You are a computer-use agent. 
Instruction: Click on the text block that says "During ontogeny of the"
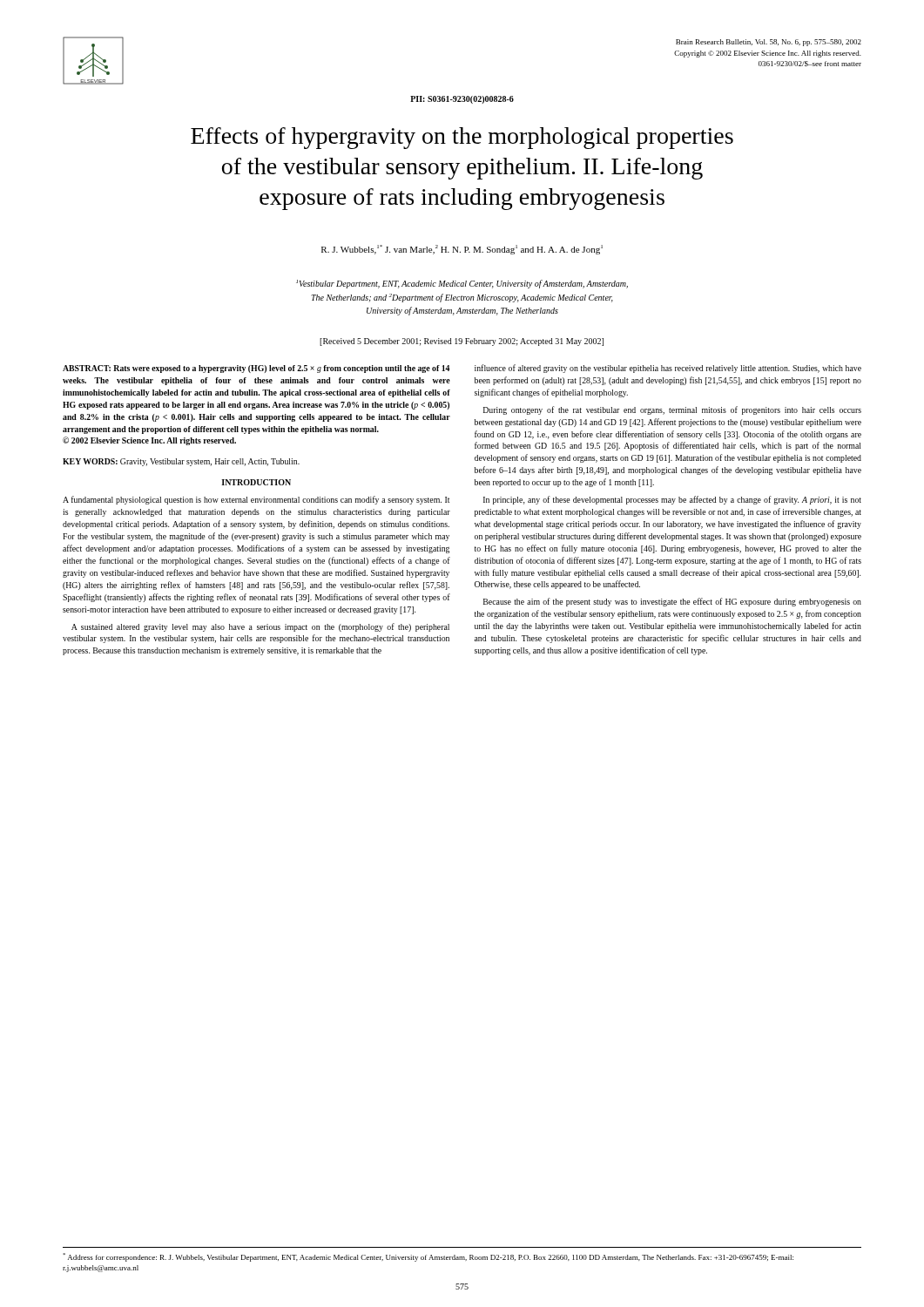[668, 446]
